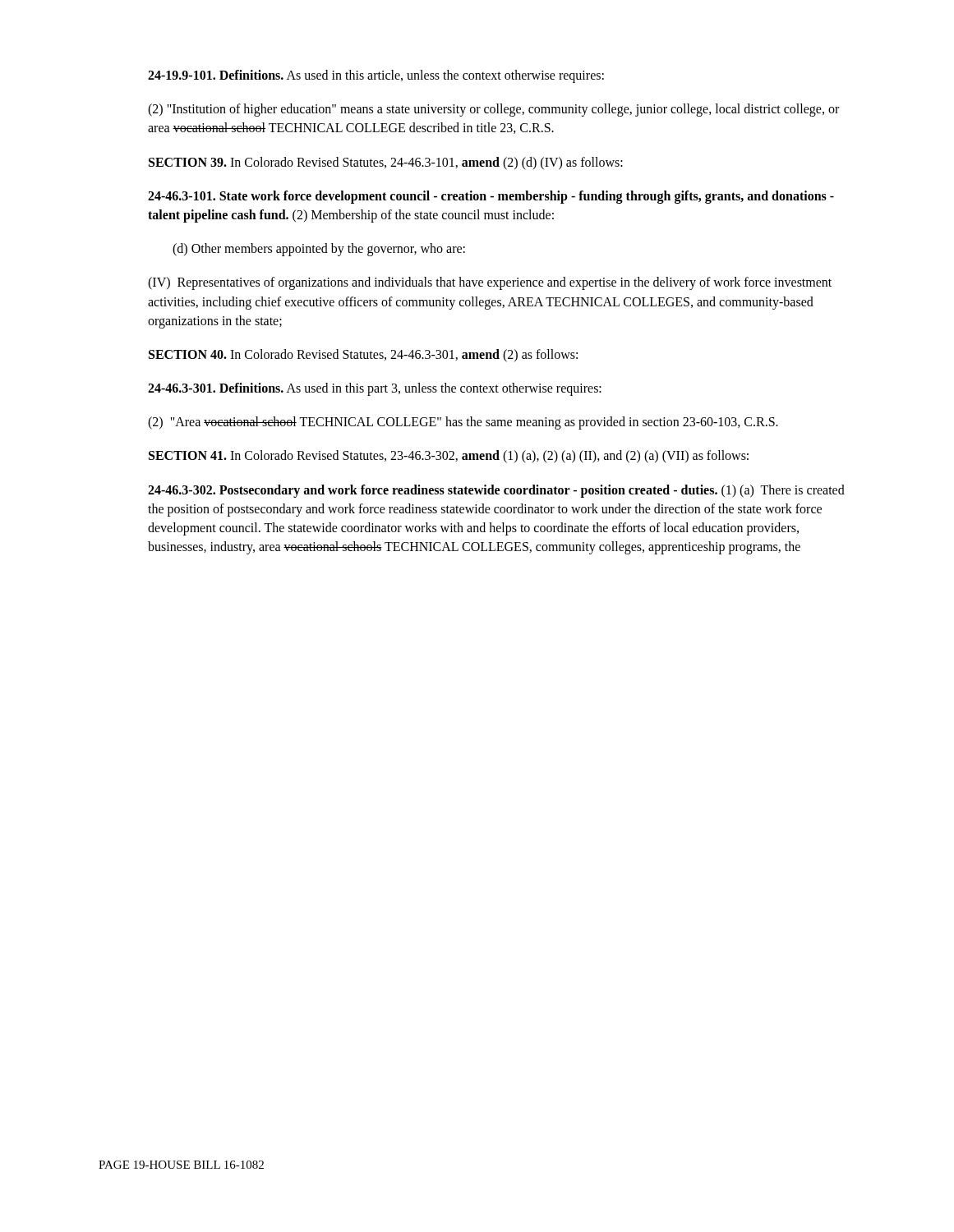
Task: Select the element starting "24-46.3-301. Definitions. As used in this part 3,"
Action: (x=502, y=388)
